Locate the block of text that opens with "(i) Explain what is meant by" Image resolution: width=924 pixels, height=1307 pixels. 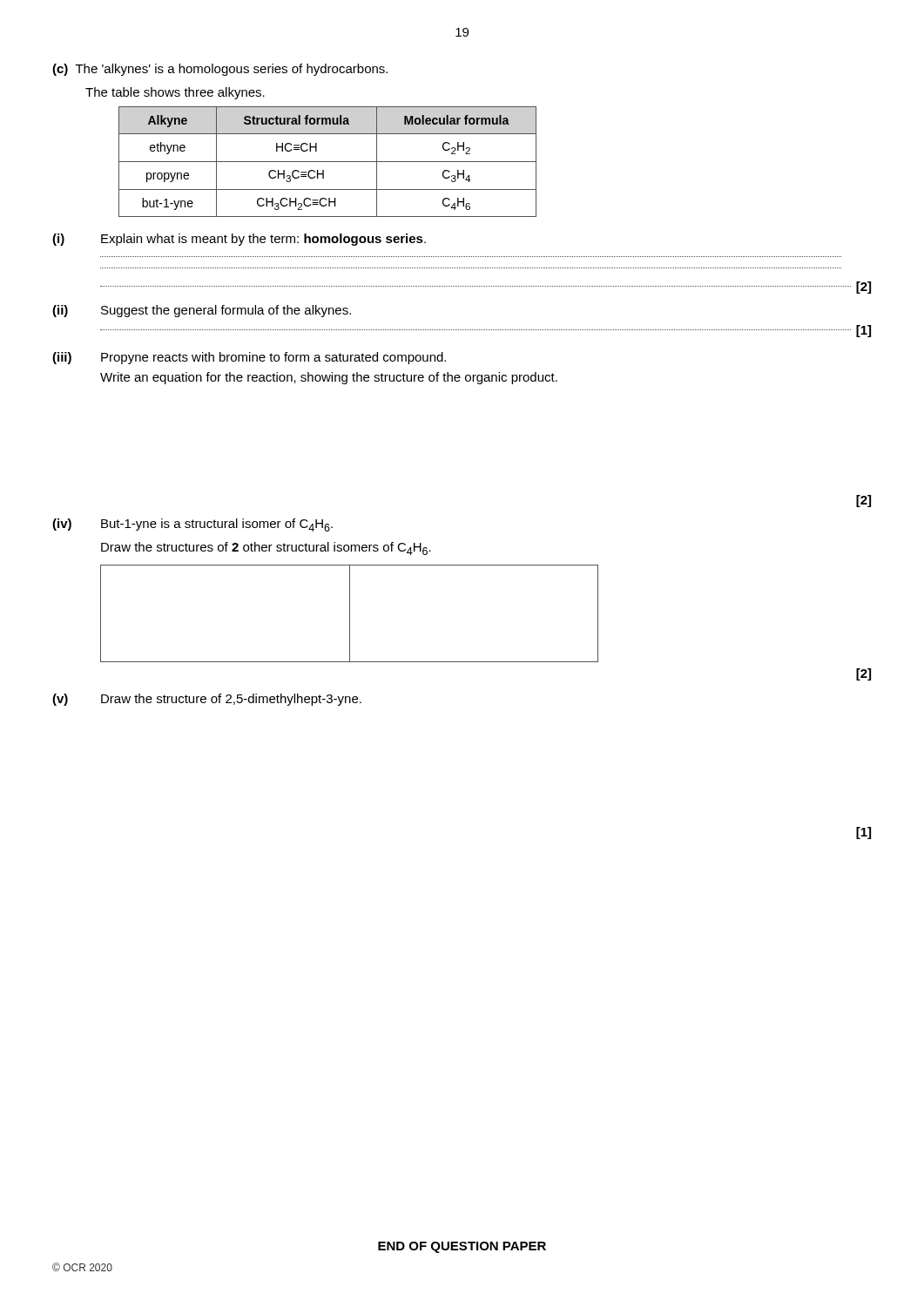pyautogui.click(x=240, y=239)
